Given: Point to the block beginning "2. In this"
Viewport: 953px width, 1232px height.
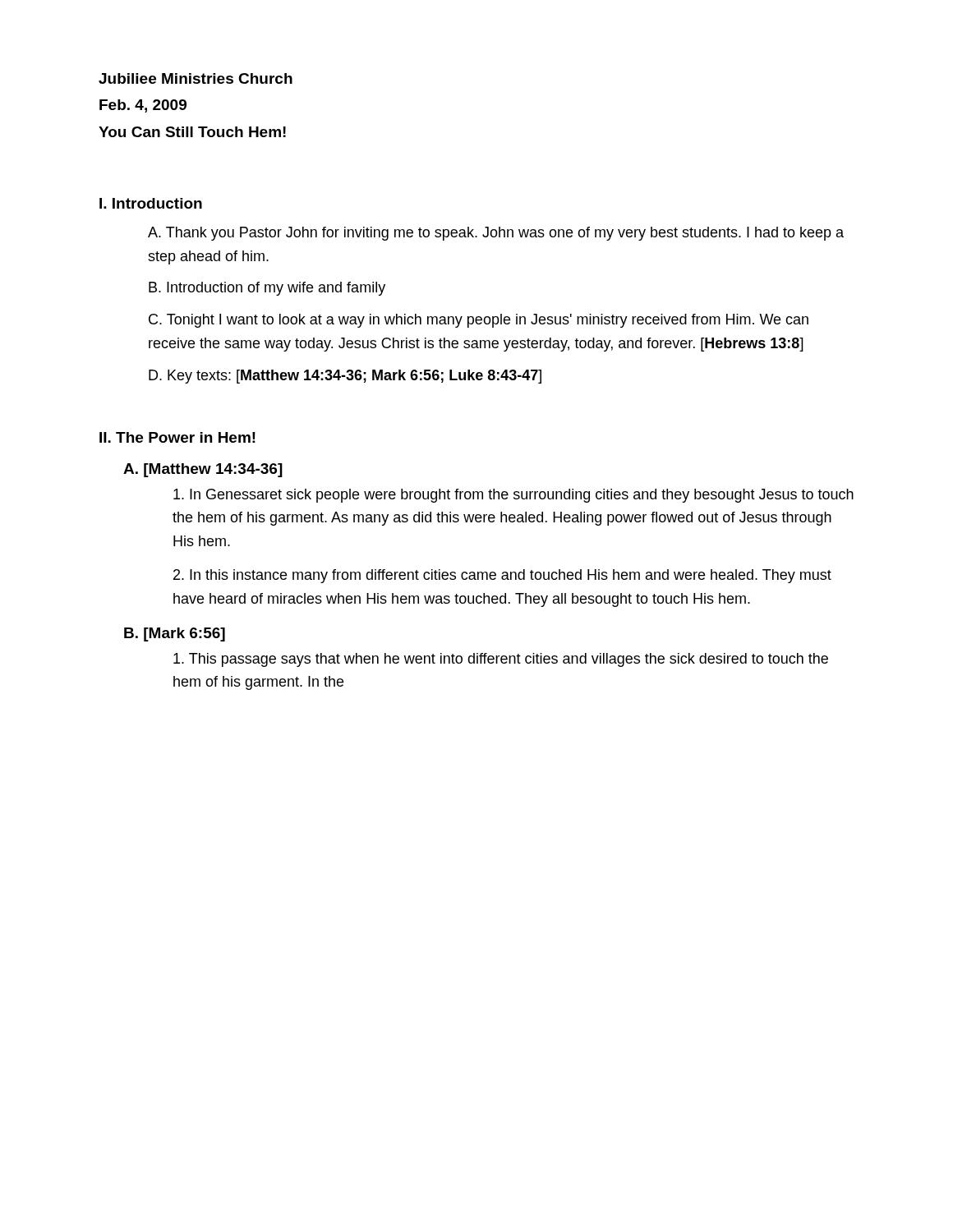Looking at the screenshot, I should (x=502, y=587).
